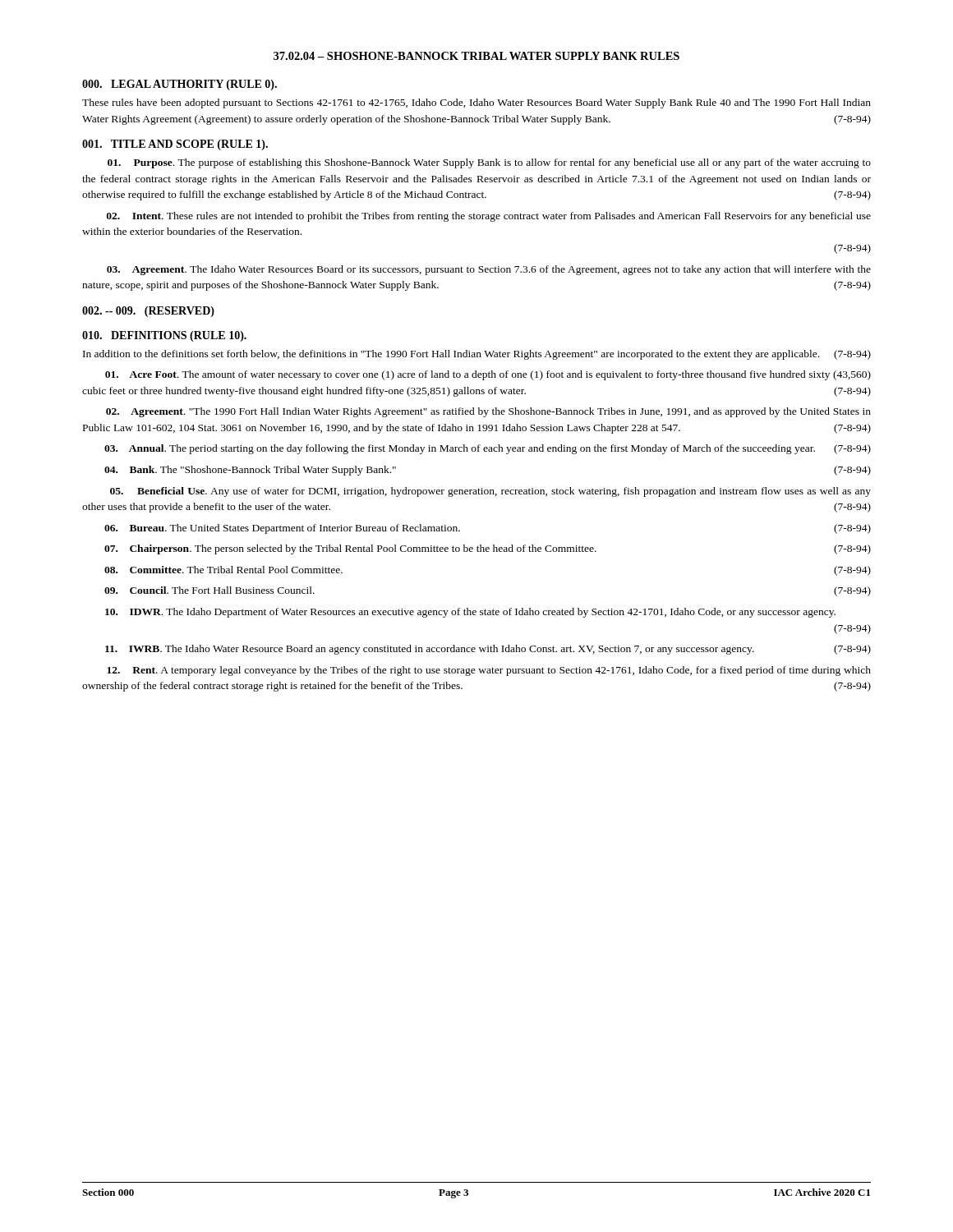
Task: Where is the passage that starts "Annual. The period starting on"?
Action: click(476, 449)
